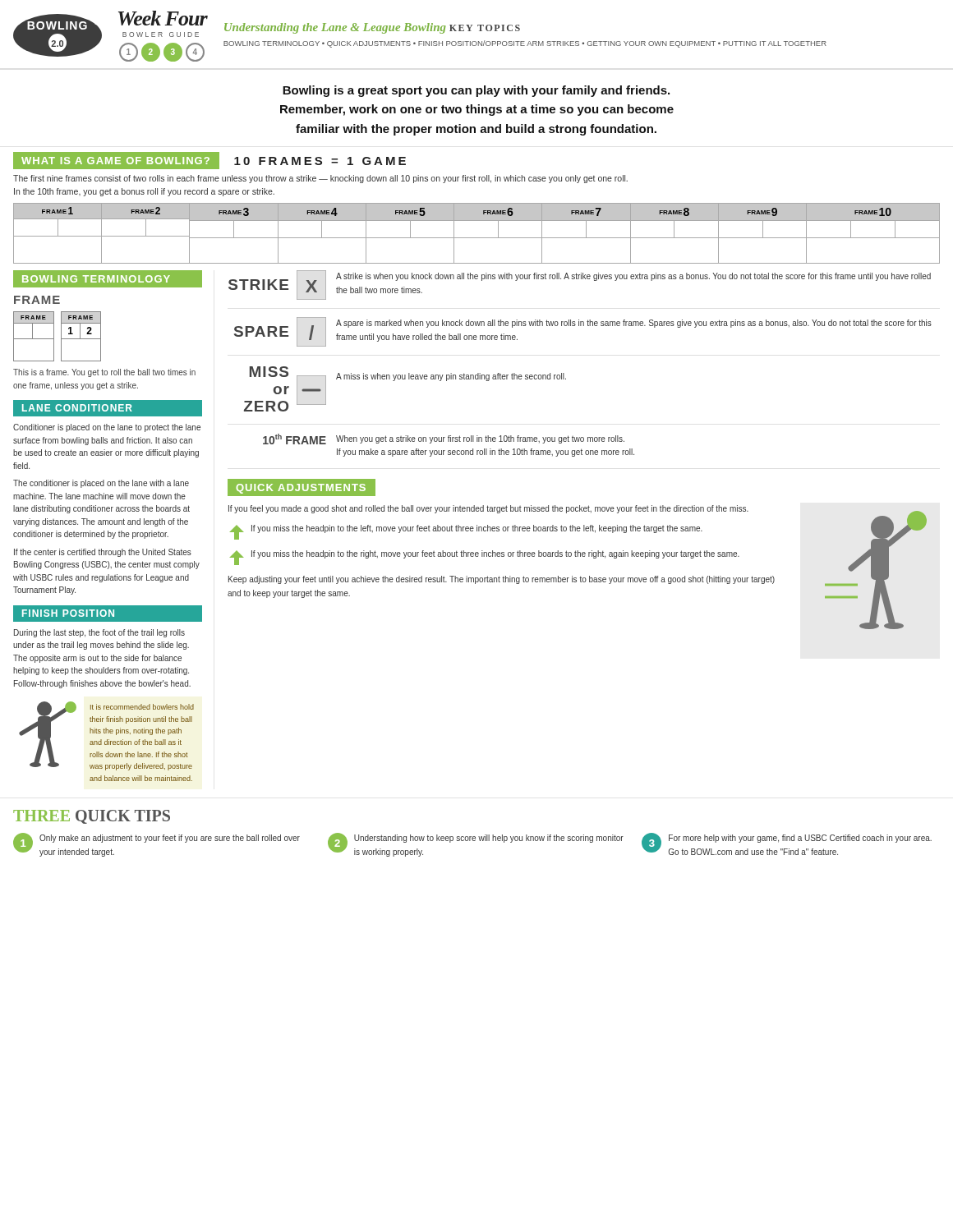Where is the passage that starts "Bowling is a great sport you"?
The height and width of the screenshot is (1232, 953).
click(x=476, y=109)
